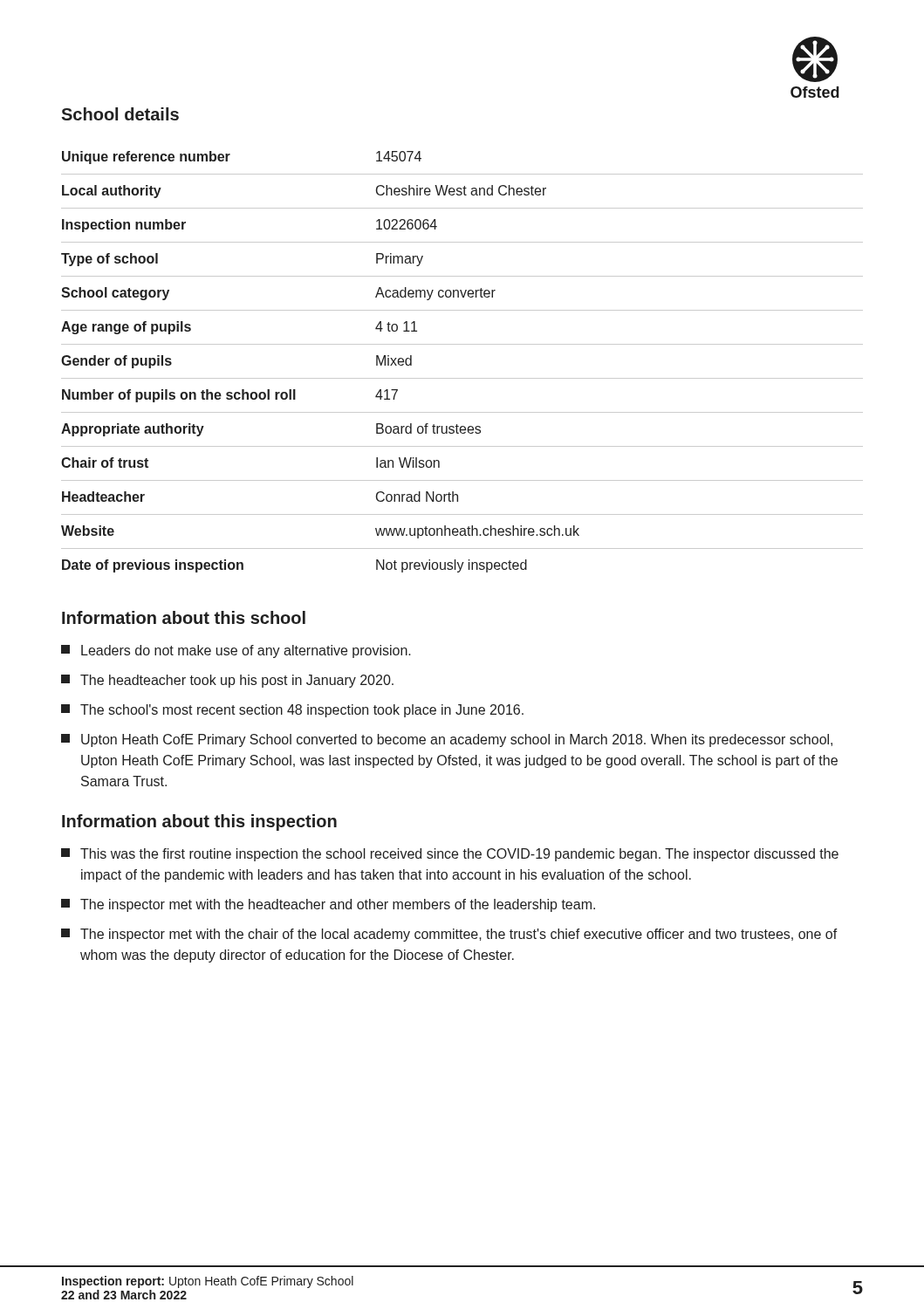Click on the list item that says "Upton Heath CofE Primary School"

[x=462, y=761]
